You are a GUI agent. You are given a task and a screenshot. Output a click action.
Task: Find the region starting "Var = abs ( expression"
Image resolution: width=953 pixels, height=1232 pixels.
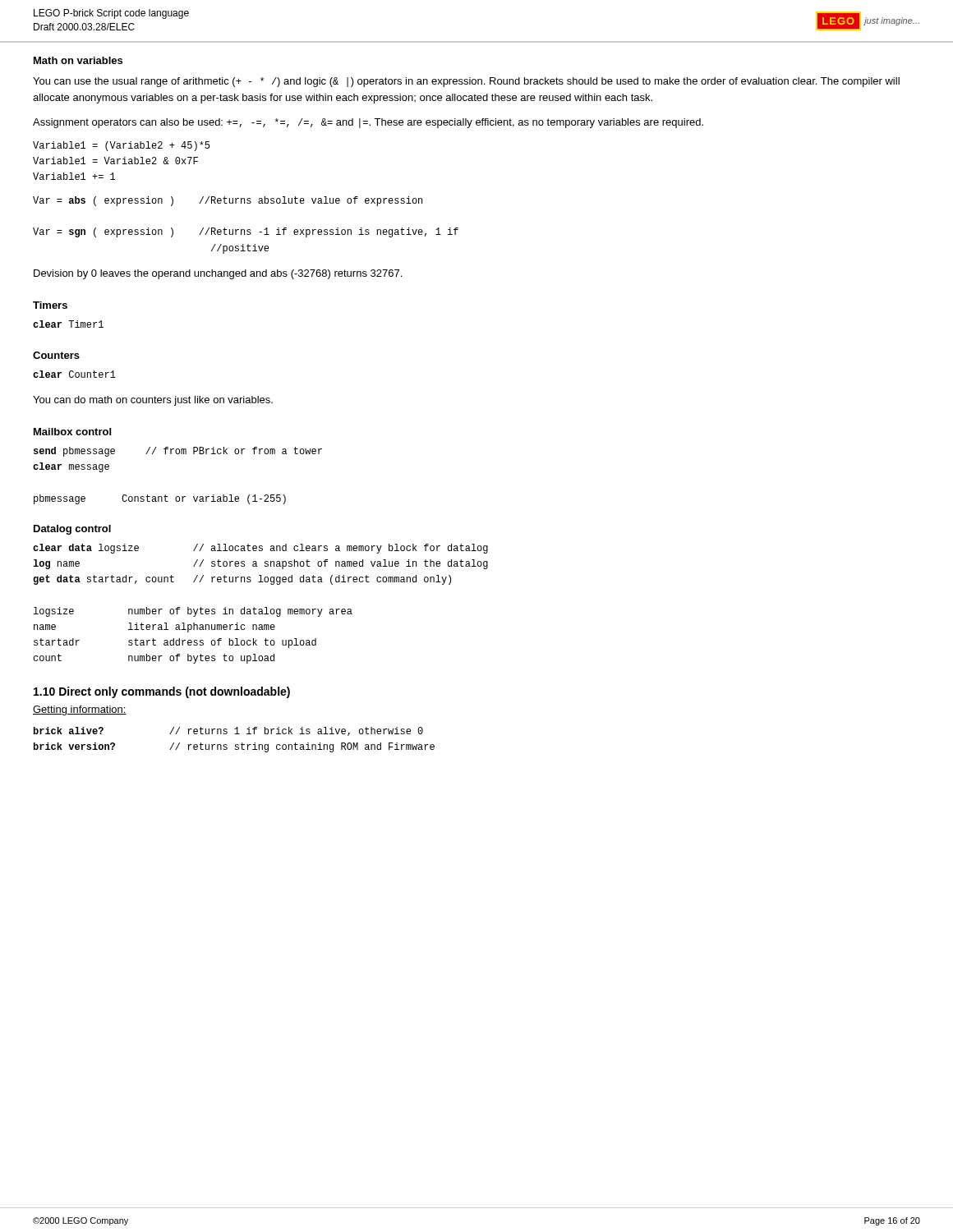246,225
